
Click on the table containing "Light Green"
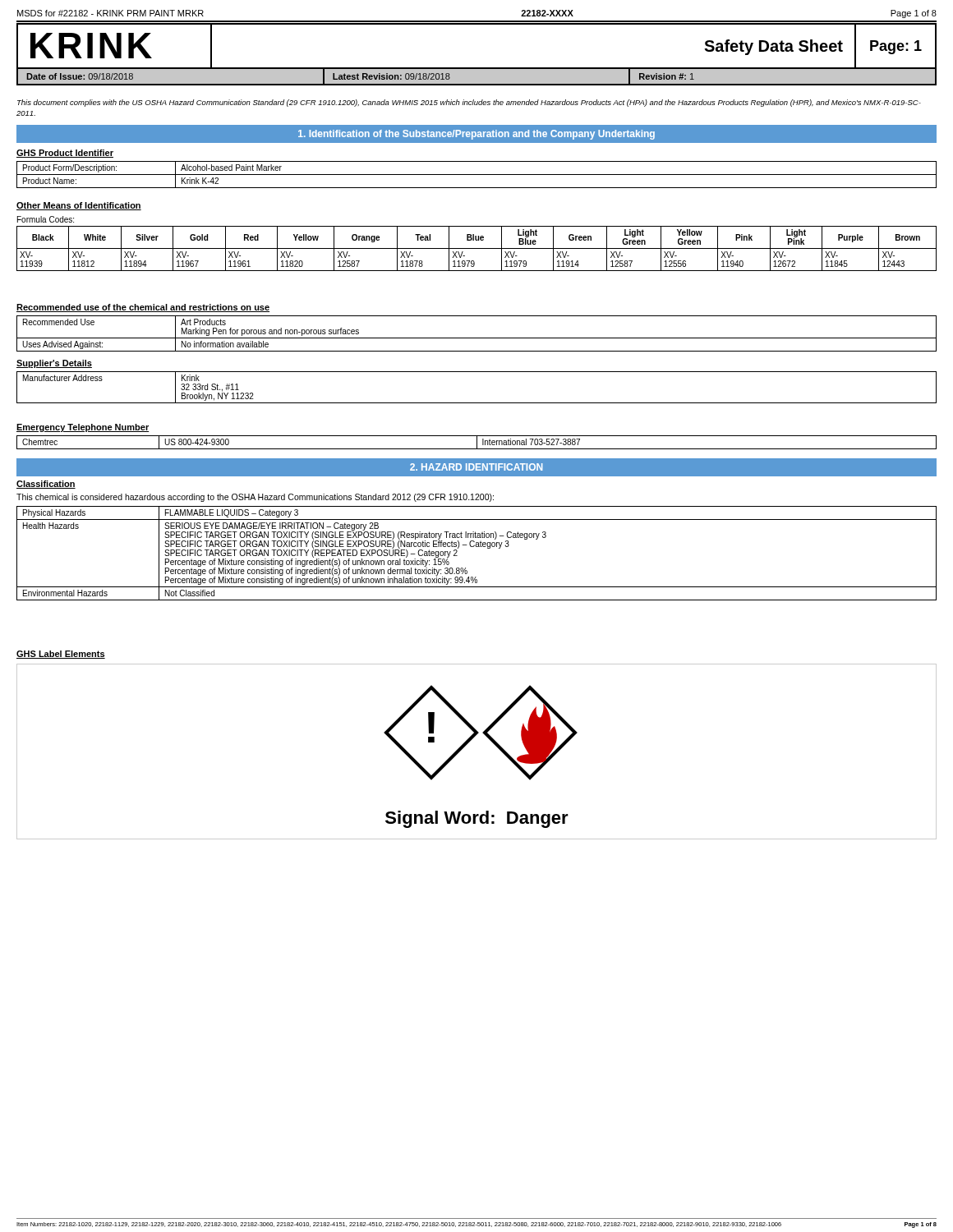pos(476,248)
